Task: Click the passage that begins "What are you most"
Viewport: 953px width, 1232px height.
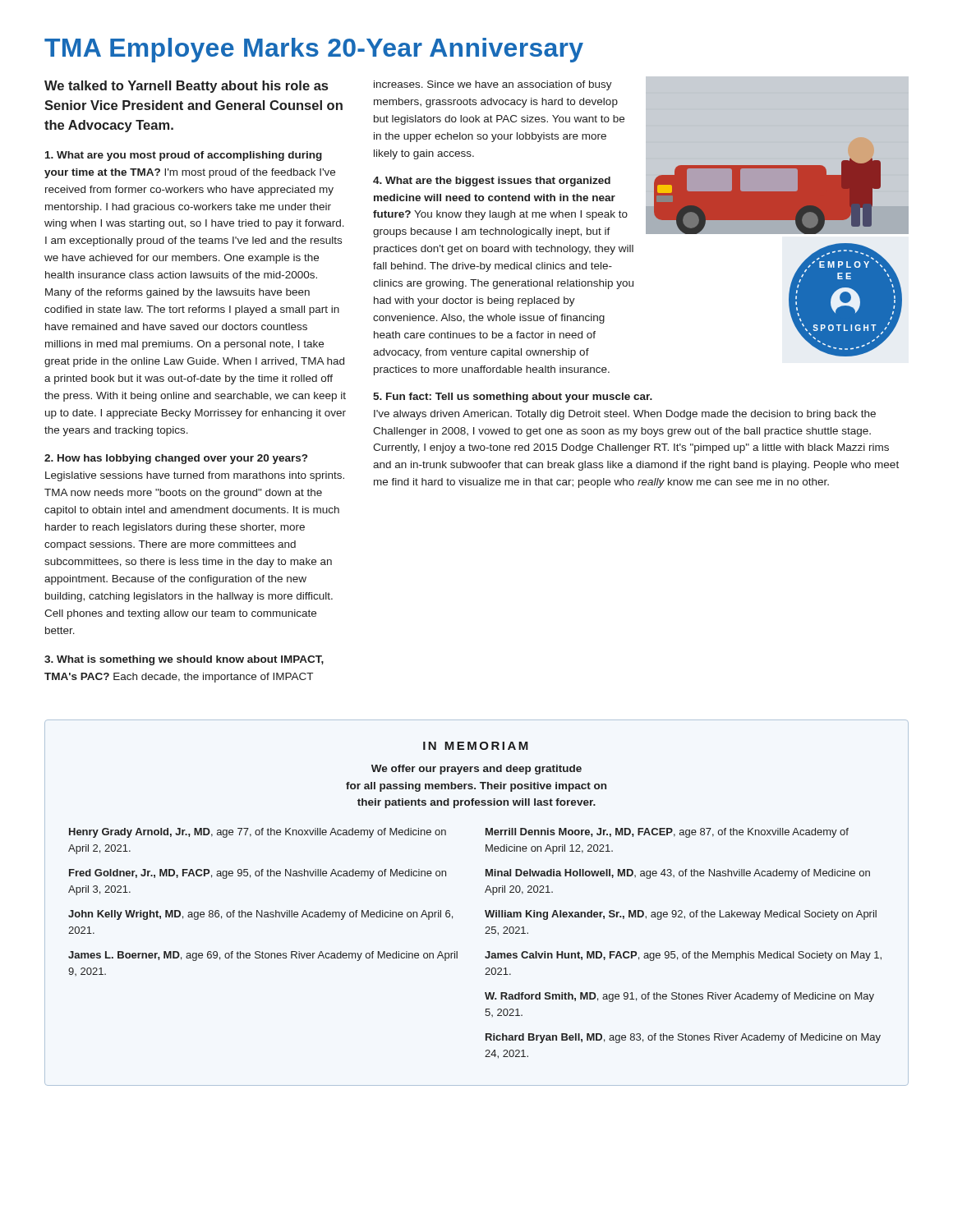Action: [x=196, y=293]
